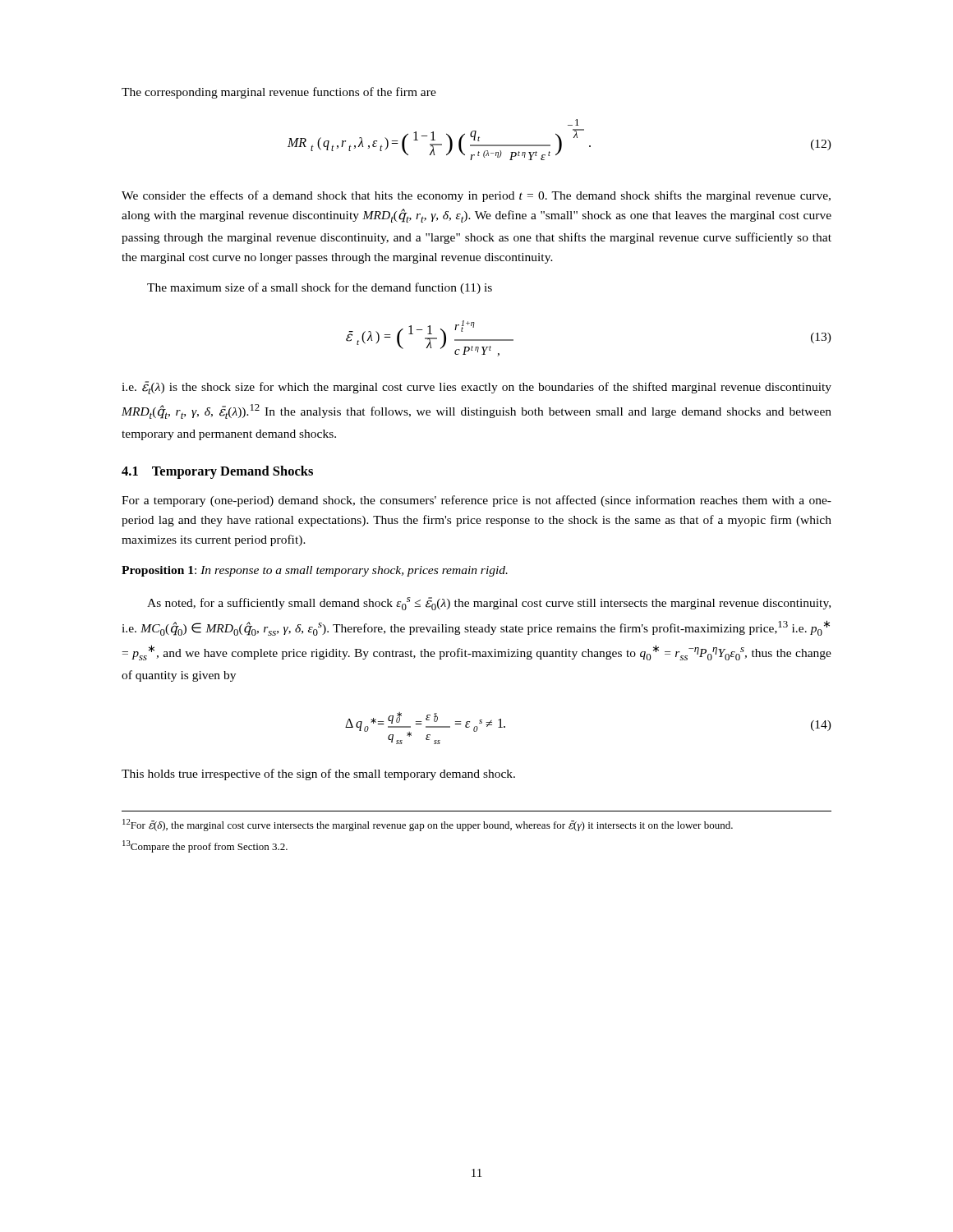Find the text starting "12For ε̄(δ), the marginal cost curve intersects the"
953x1232 pixels.
pyautogui.click(x=427, y=824)
